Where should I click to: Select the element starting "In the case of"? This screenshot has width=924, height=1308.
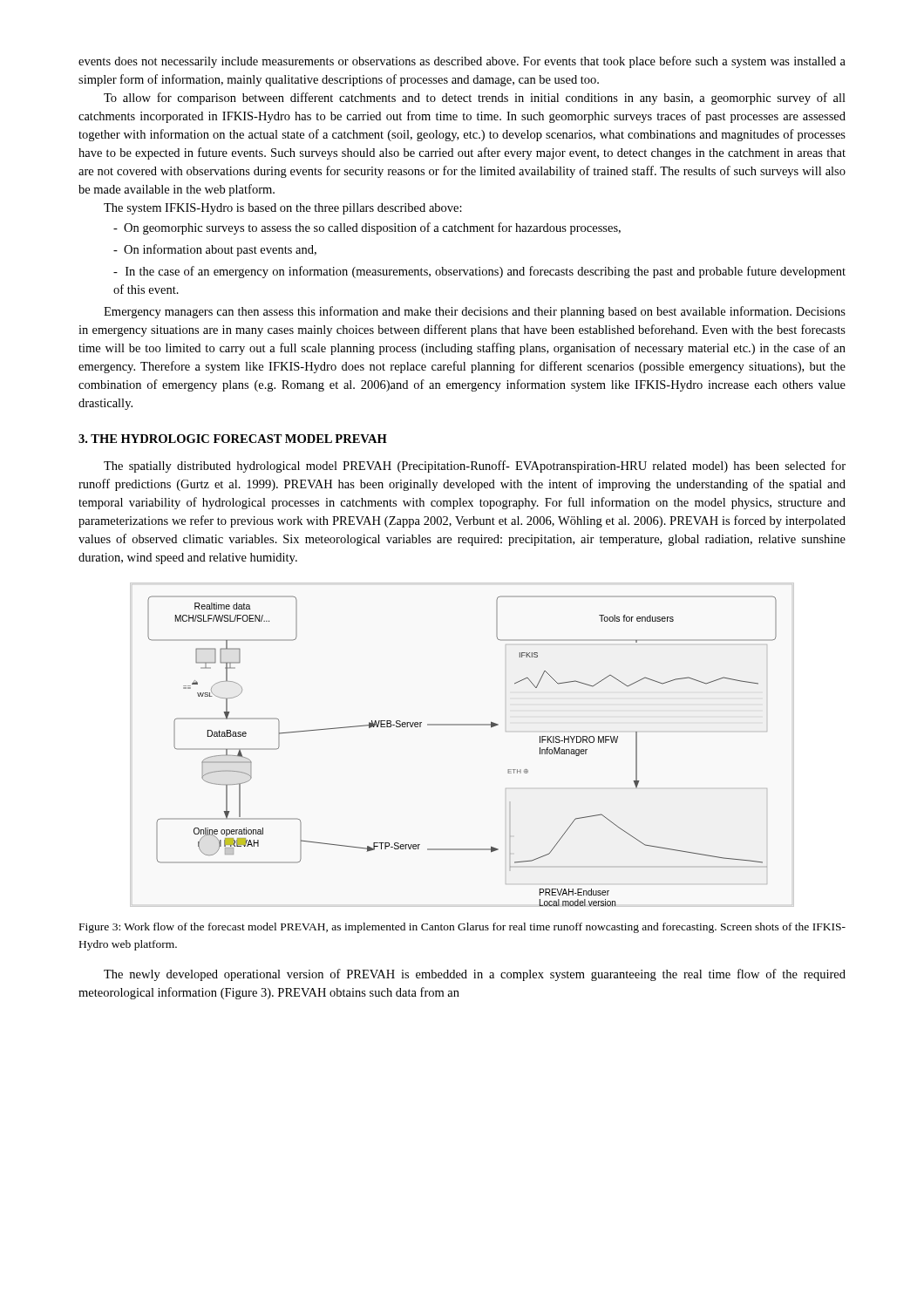click(479, 281)
